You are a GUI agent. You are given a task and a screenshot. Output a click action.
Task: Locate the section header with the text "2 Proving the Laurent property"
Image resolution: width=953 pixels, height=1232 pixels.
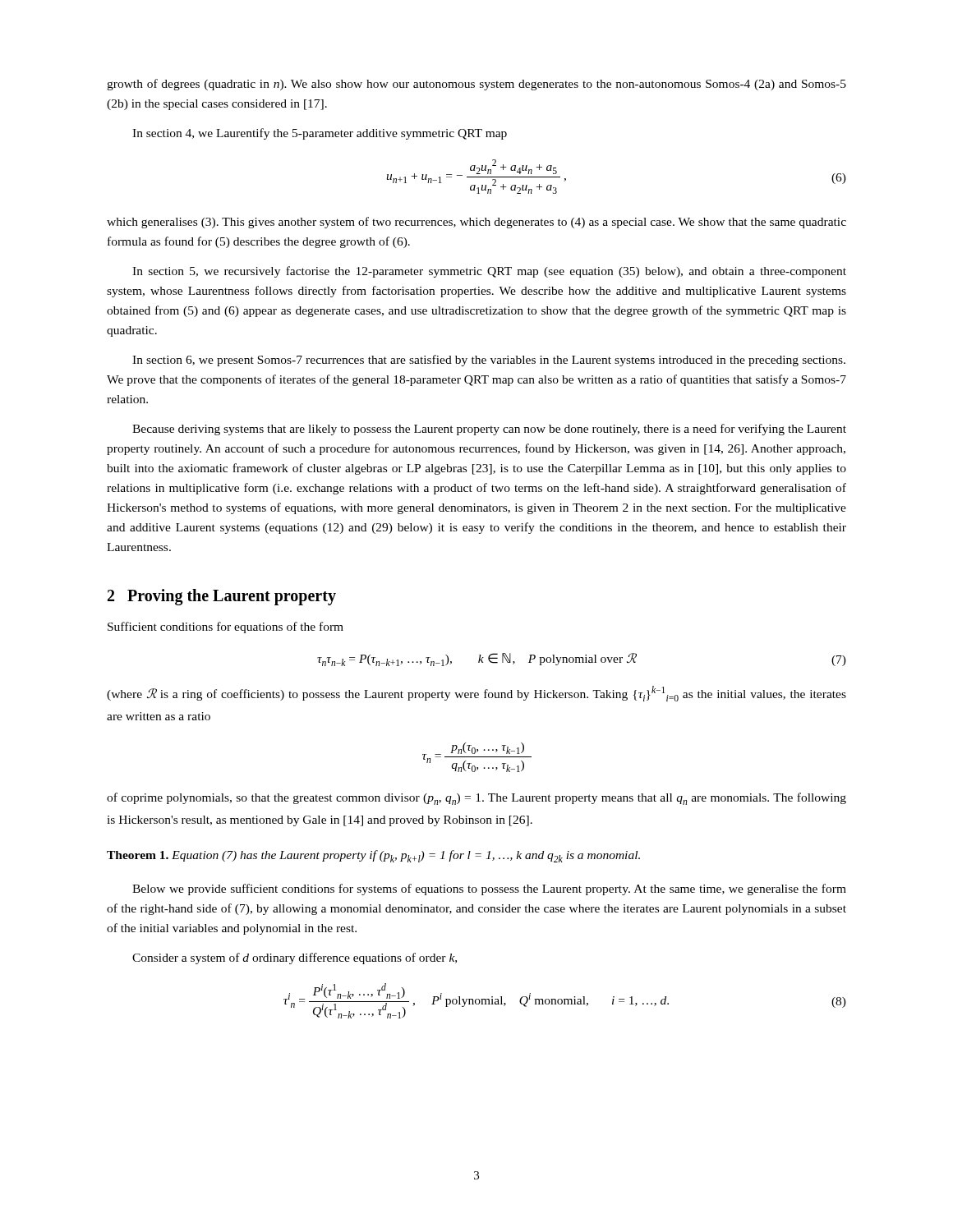tap(221, 595)
